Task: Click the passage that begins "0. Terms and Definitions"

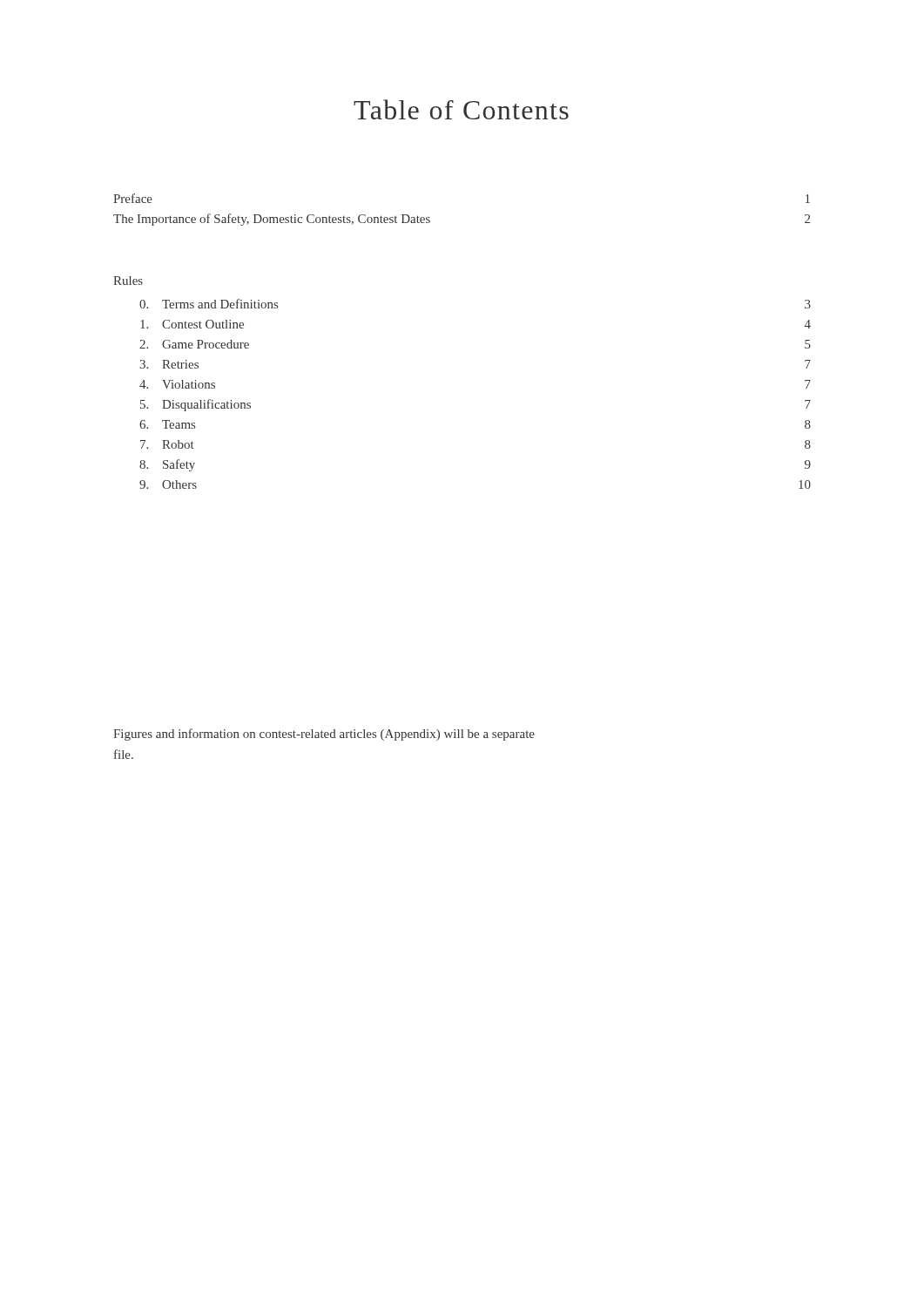Action: click(x=223, y=304)
